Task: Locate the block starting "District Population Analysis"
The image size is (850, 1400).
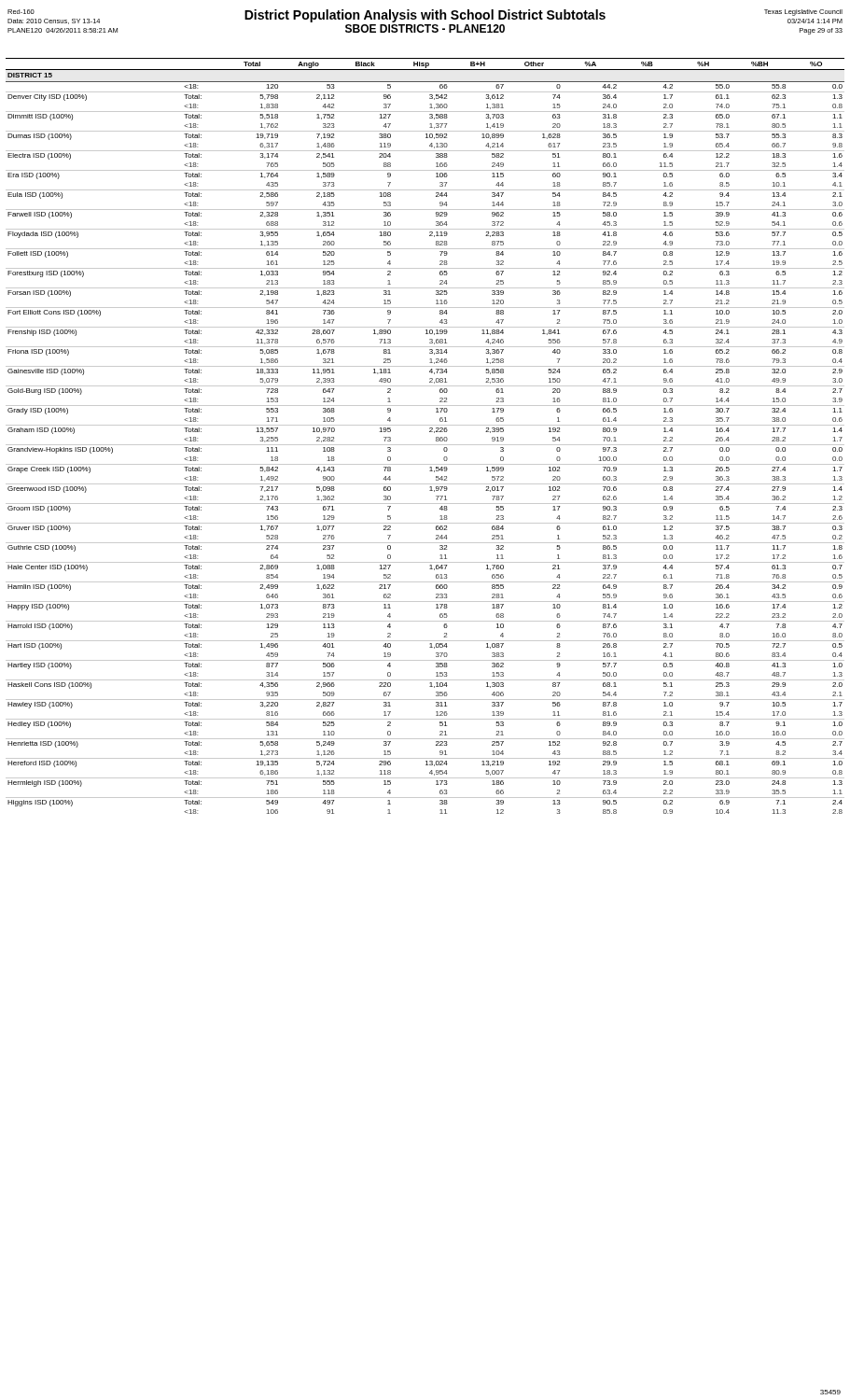Action: pos(425,21)
